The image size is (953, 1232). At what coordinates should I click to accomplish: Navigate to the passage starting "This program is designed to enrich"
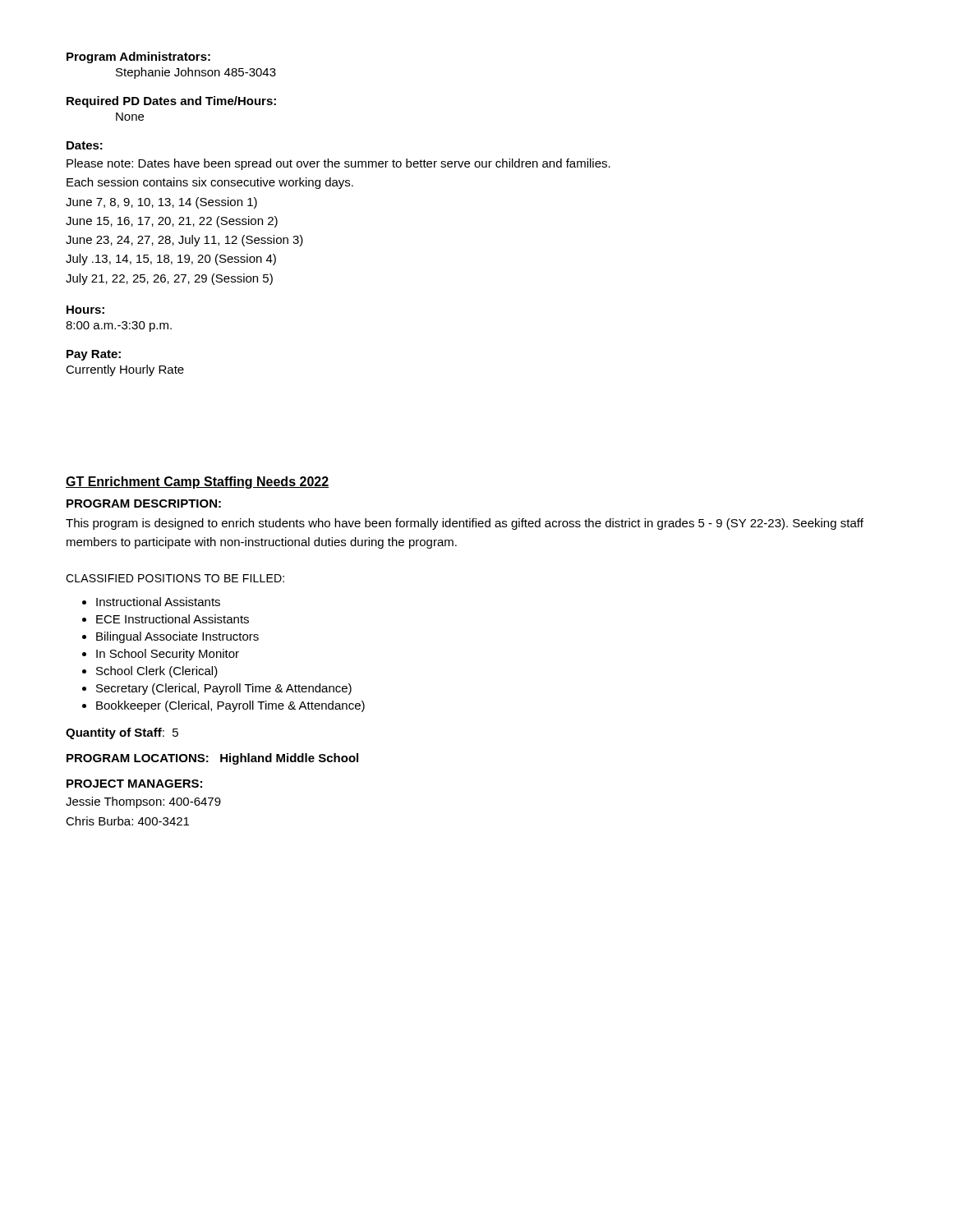pyautogui.click(x=465, y=532)
